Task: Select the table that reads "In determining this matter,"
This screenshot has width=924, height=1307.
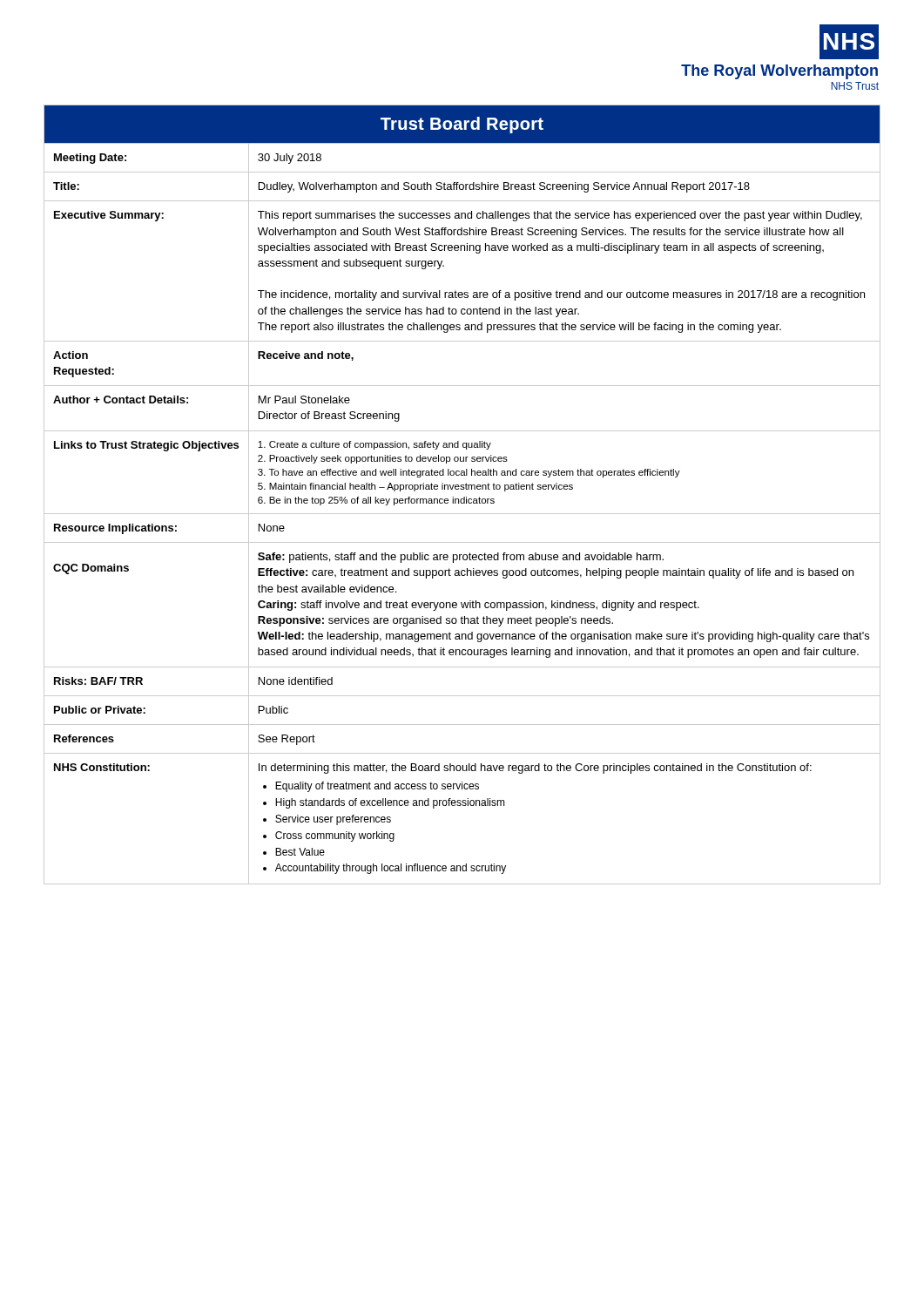Action: (x=462, y=495)
